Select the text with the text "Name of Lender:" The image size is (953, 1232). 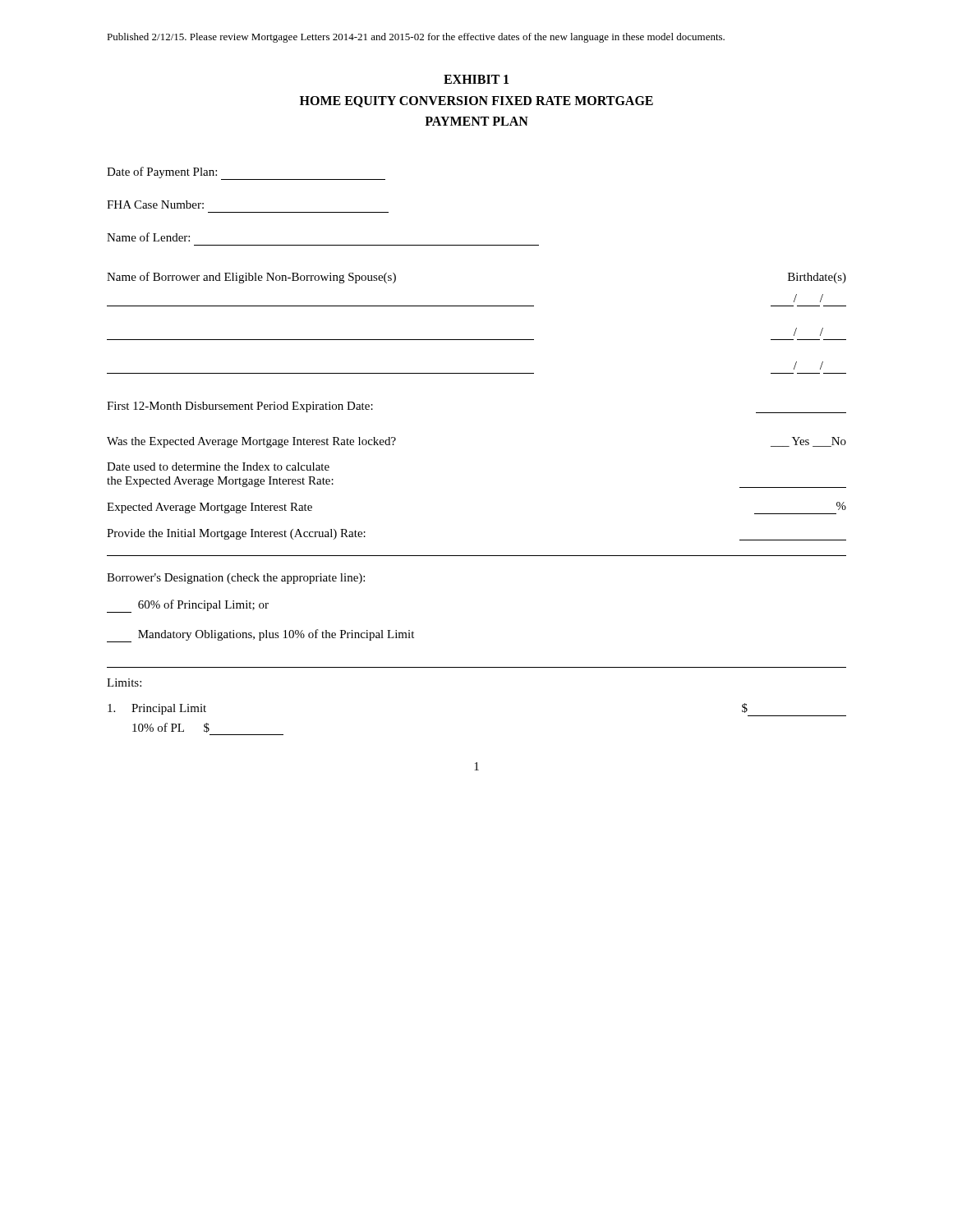[x=323, y=238]
